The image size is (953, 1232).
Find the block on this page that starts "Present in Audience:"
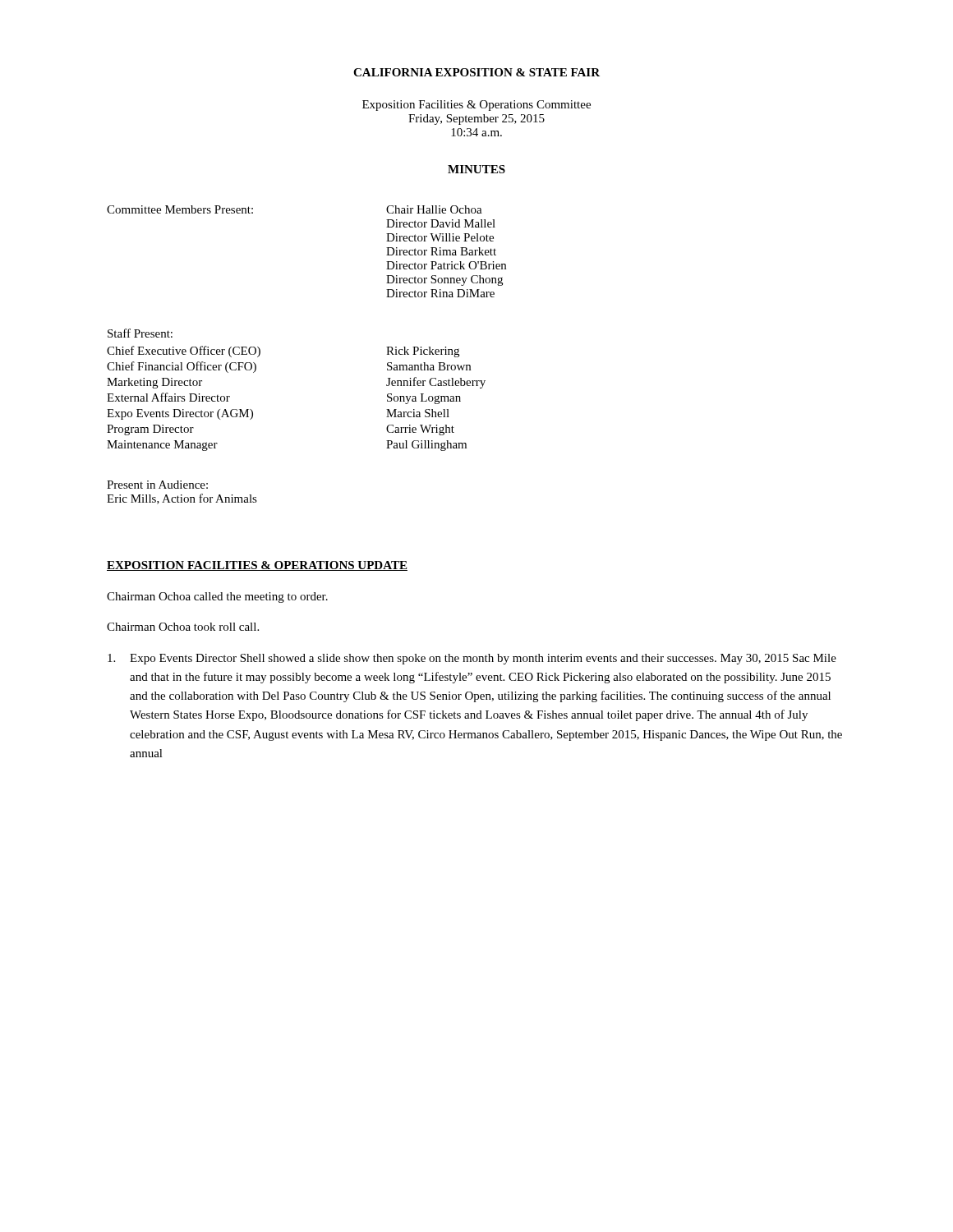(182, 492)
